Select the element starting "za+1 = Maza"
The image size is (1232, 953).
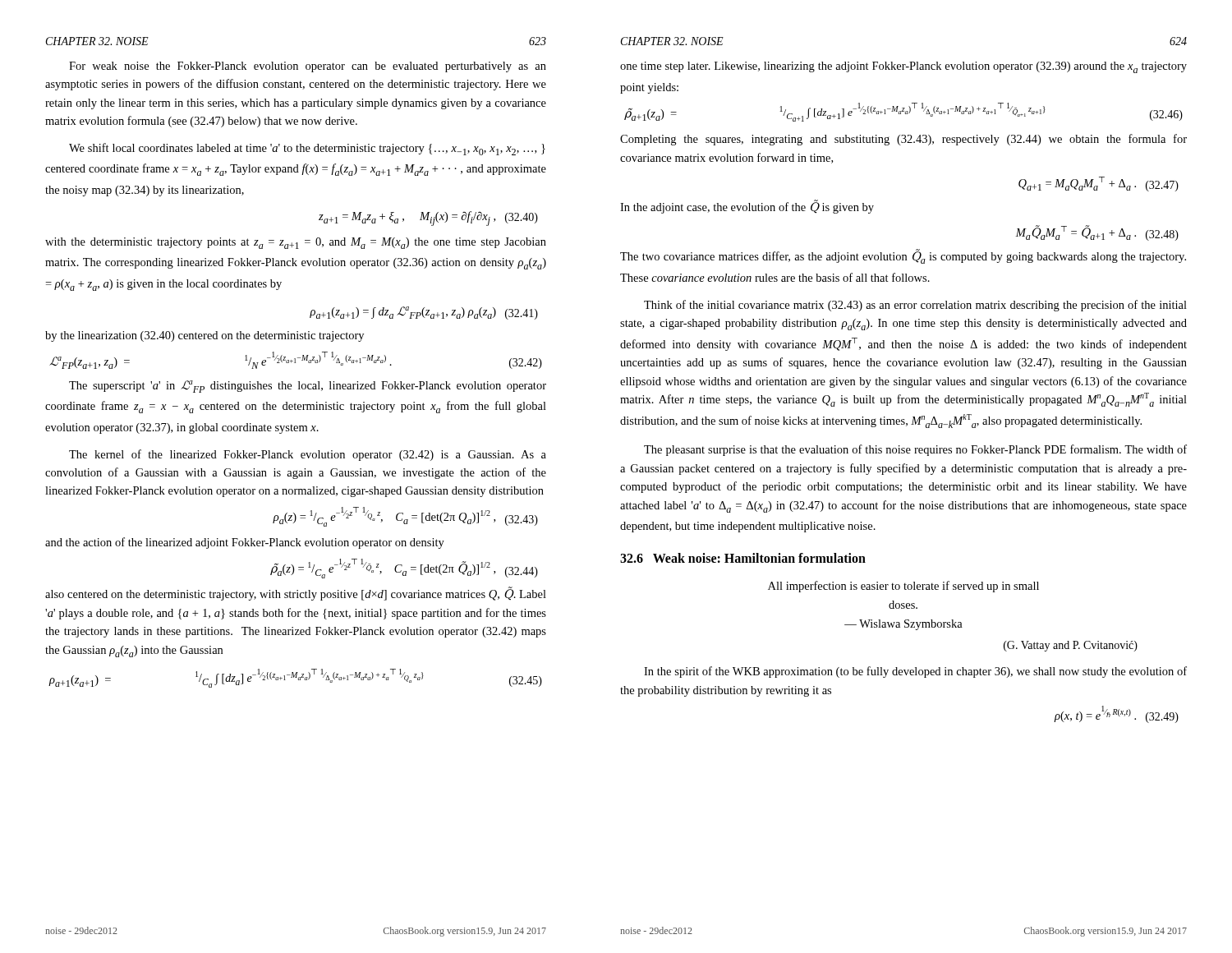428,219
